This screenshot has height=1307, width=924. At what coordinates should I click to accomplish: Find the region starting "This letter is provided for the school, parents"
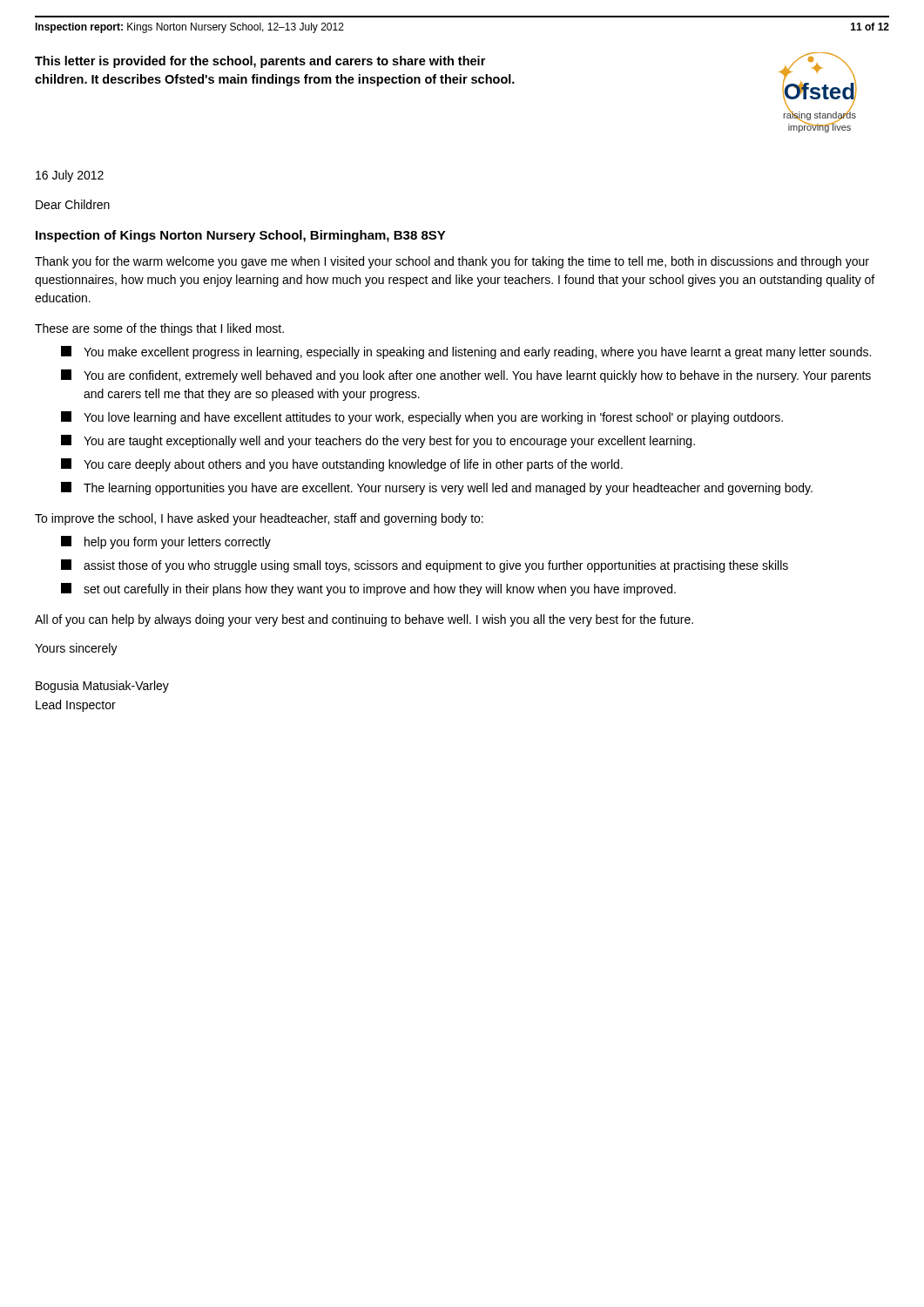tap(287, 71)
